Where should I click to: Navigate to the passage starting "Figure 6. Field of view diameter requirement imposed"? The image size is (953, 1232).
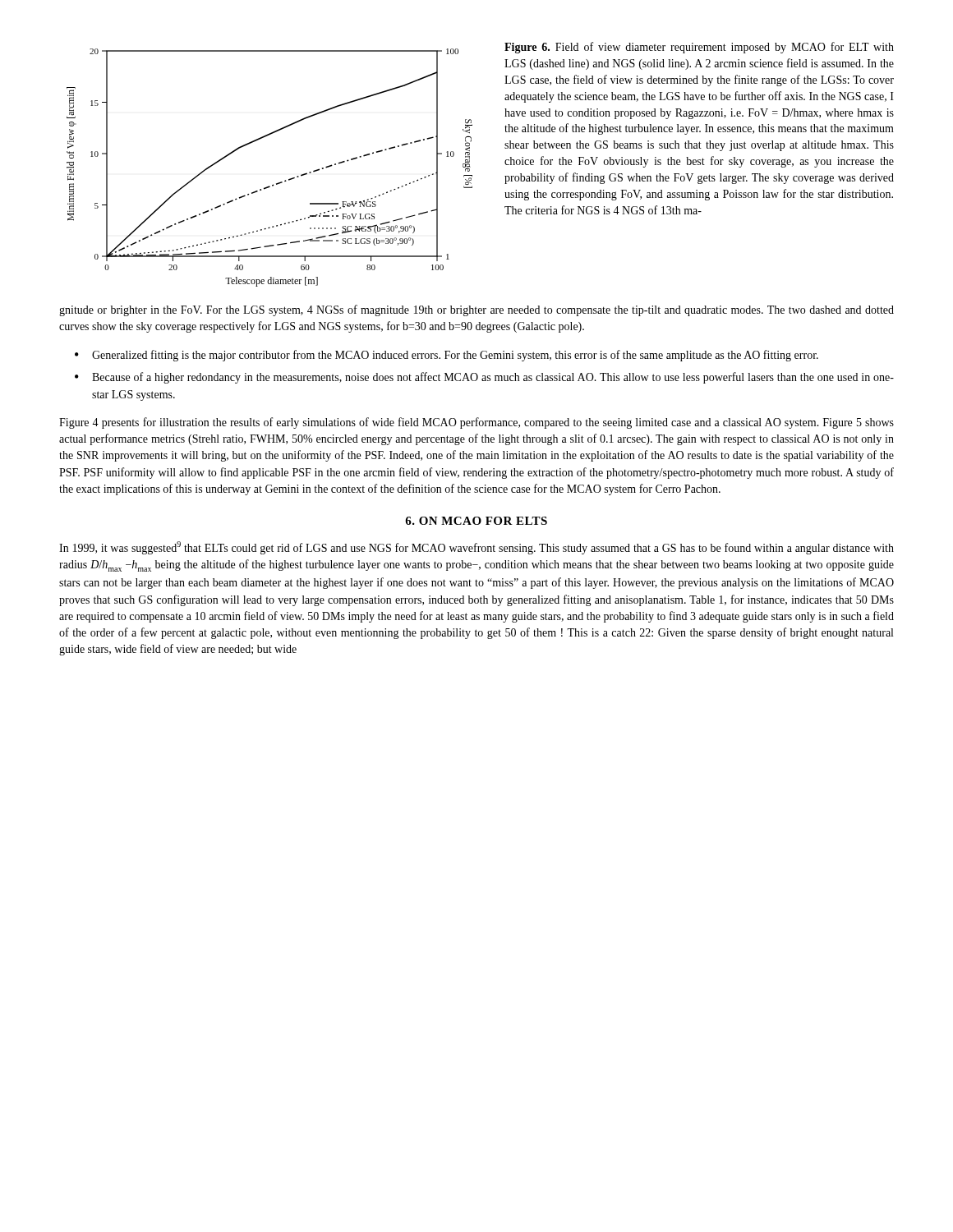[699, 129]
